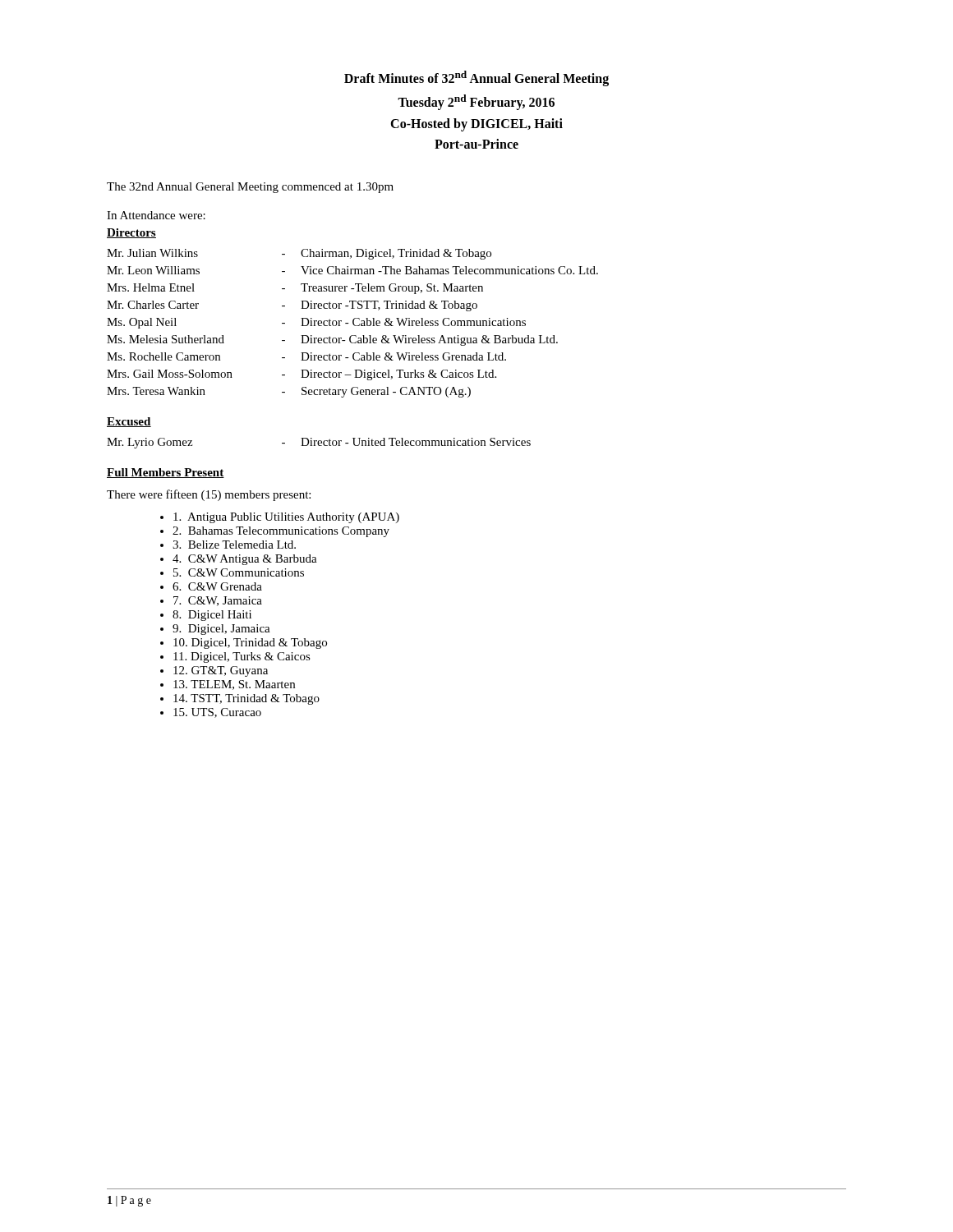Viewport: 953px width, 1232px height.
Task: Where does it say "12. GT&T, Guyana"?
Action: [x=220, y=670]
